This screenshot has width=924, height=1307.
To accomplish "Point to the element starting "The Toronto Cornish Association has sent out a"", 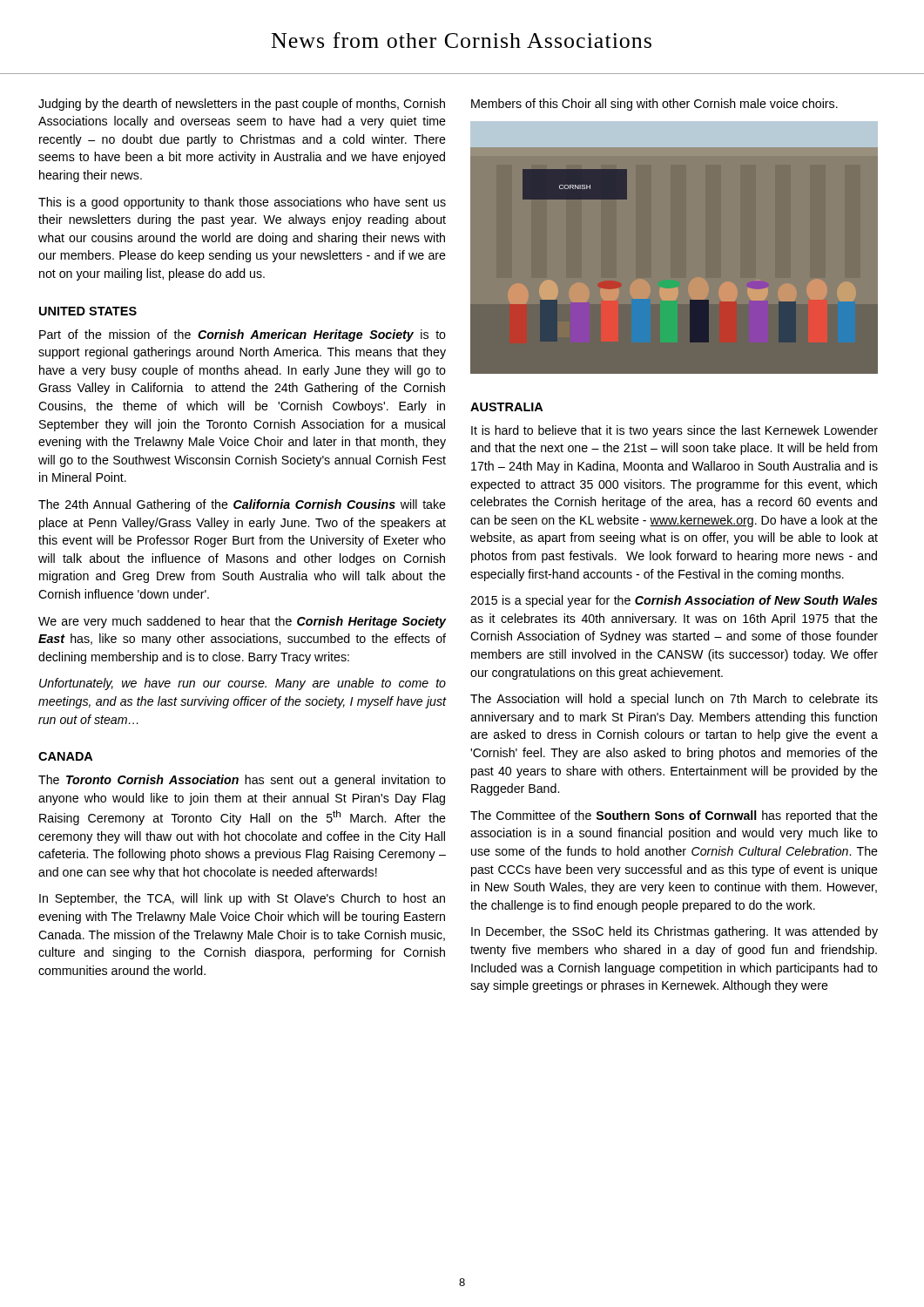I will (242, 826).
